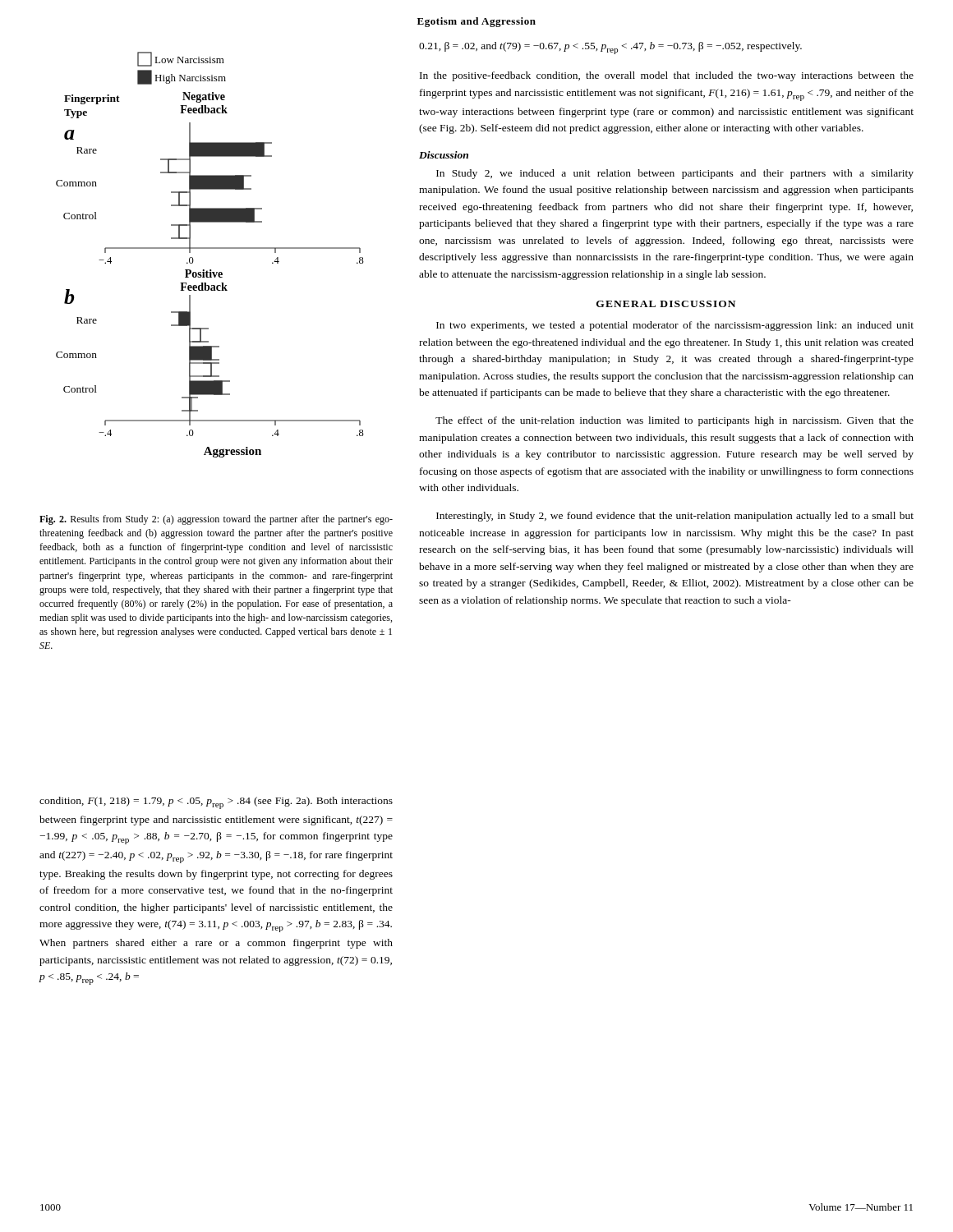Image resolution: width=953 pixels, height=1232 pixels.
Task: Locate the text starting "Fig. 2. Results"
Action: click(216, 582)
